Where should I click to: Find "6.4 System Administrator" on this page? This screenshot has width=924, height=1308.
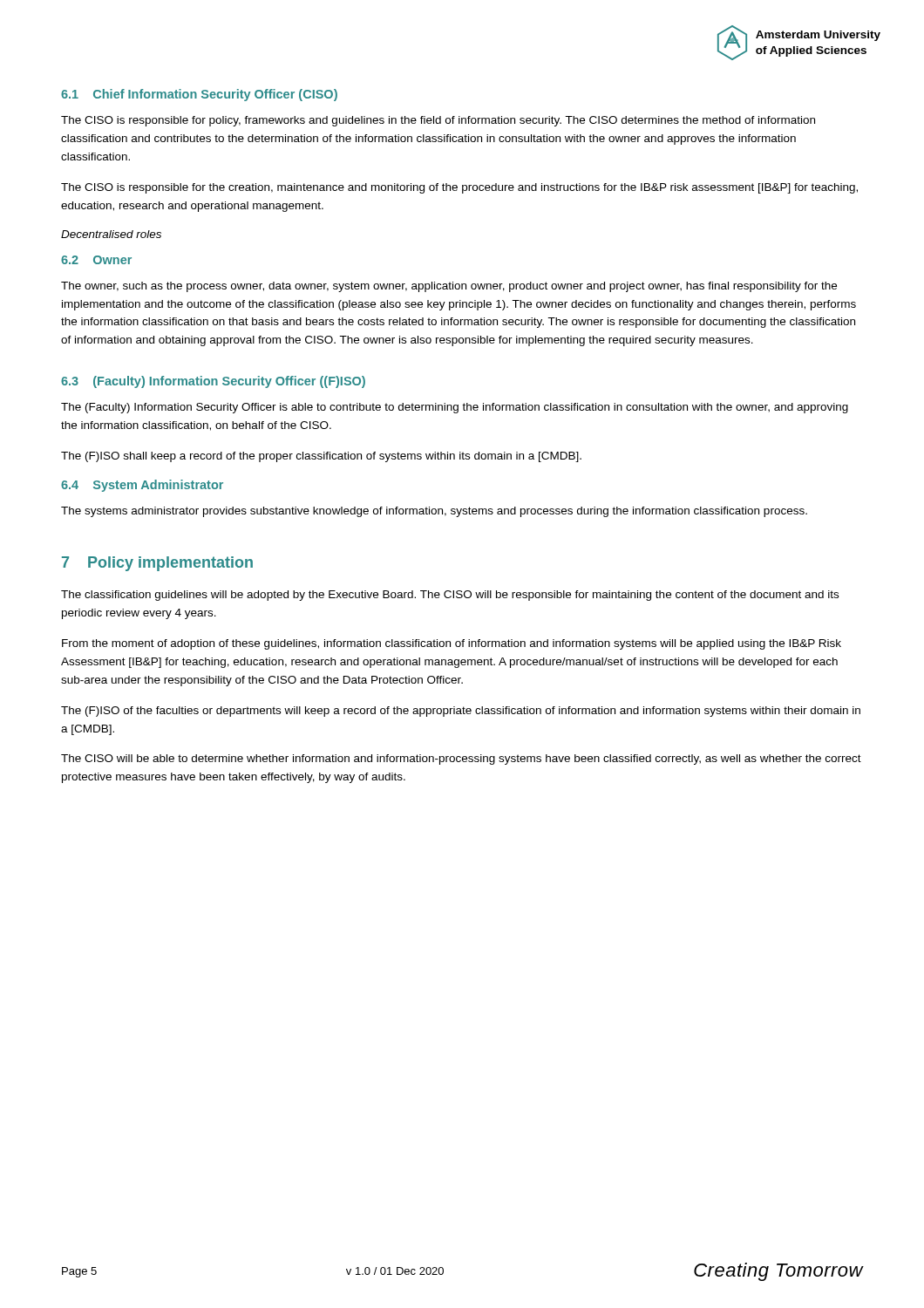[x=142, y=486]
